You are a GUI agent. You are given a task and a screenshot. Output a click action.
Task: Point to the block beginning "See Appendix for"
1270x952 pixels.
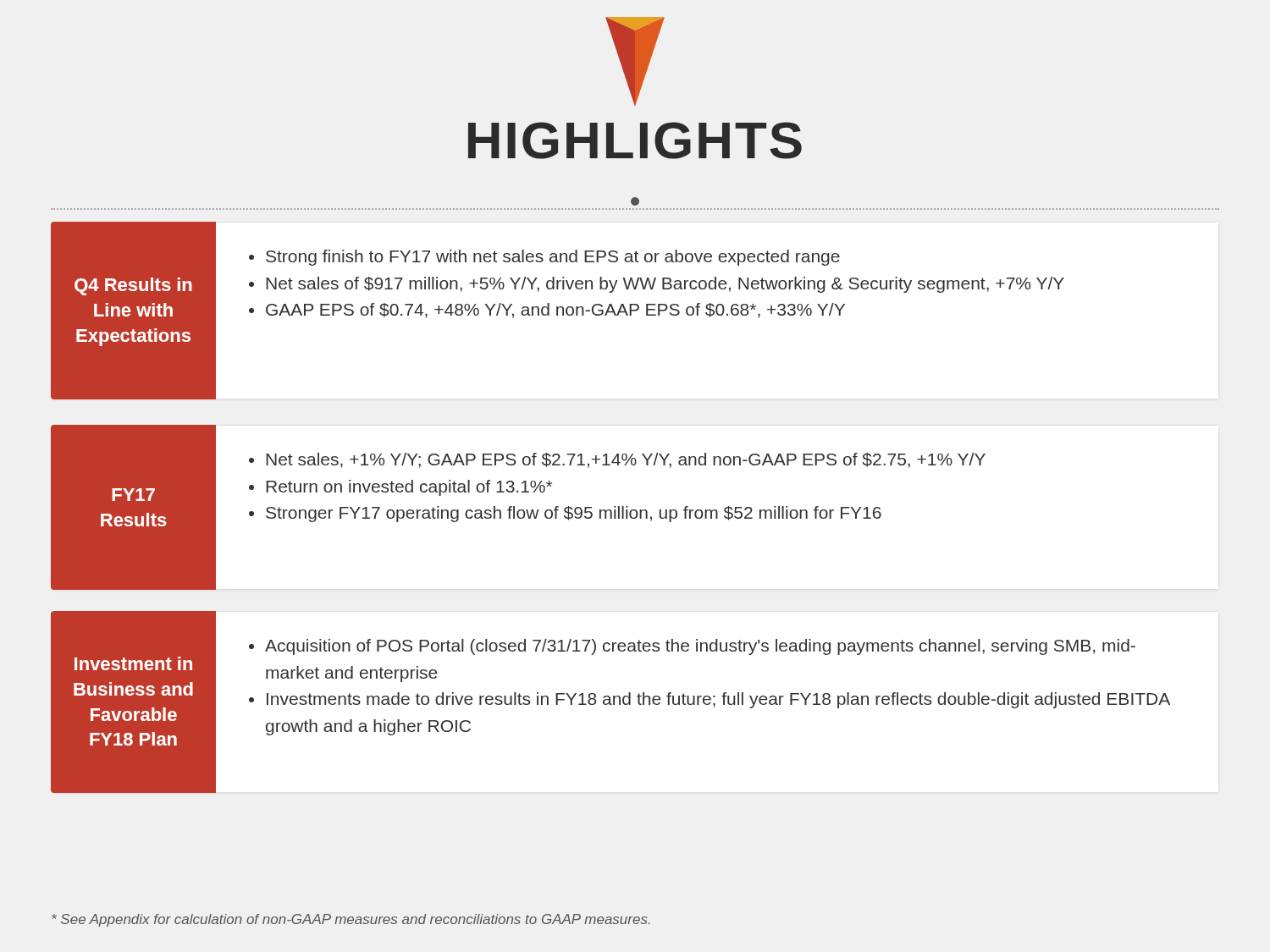(351, 919)
